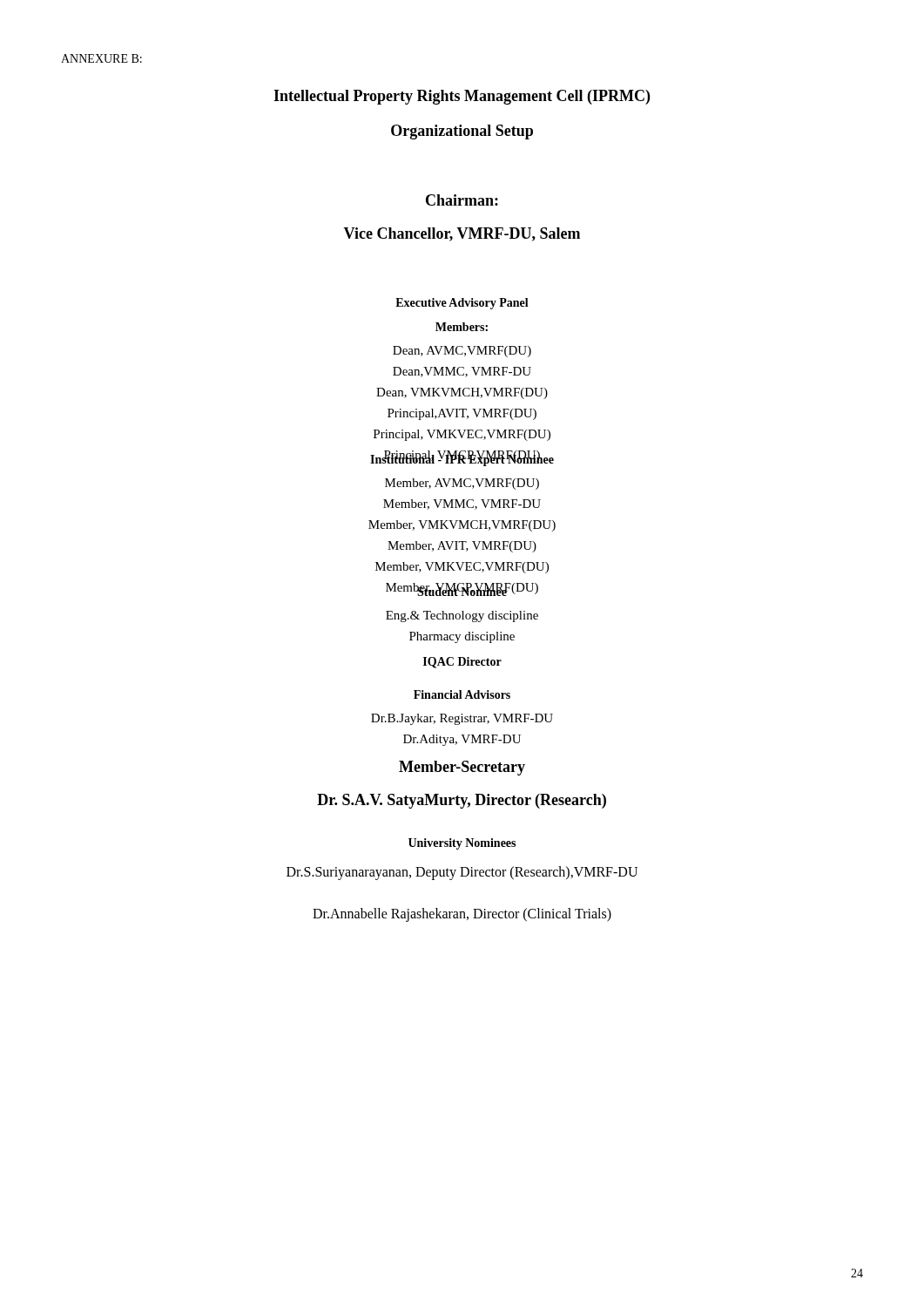Viewport: 924px width, 1307px height.
Task: Click on the block starting "Intellectual Property Rights Management Cell (IPRMC)"
Action: click(x=462, y=96)
